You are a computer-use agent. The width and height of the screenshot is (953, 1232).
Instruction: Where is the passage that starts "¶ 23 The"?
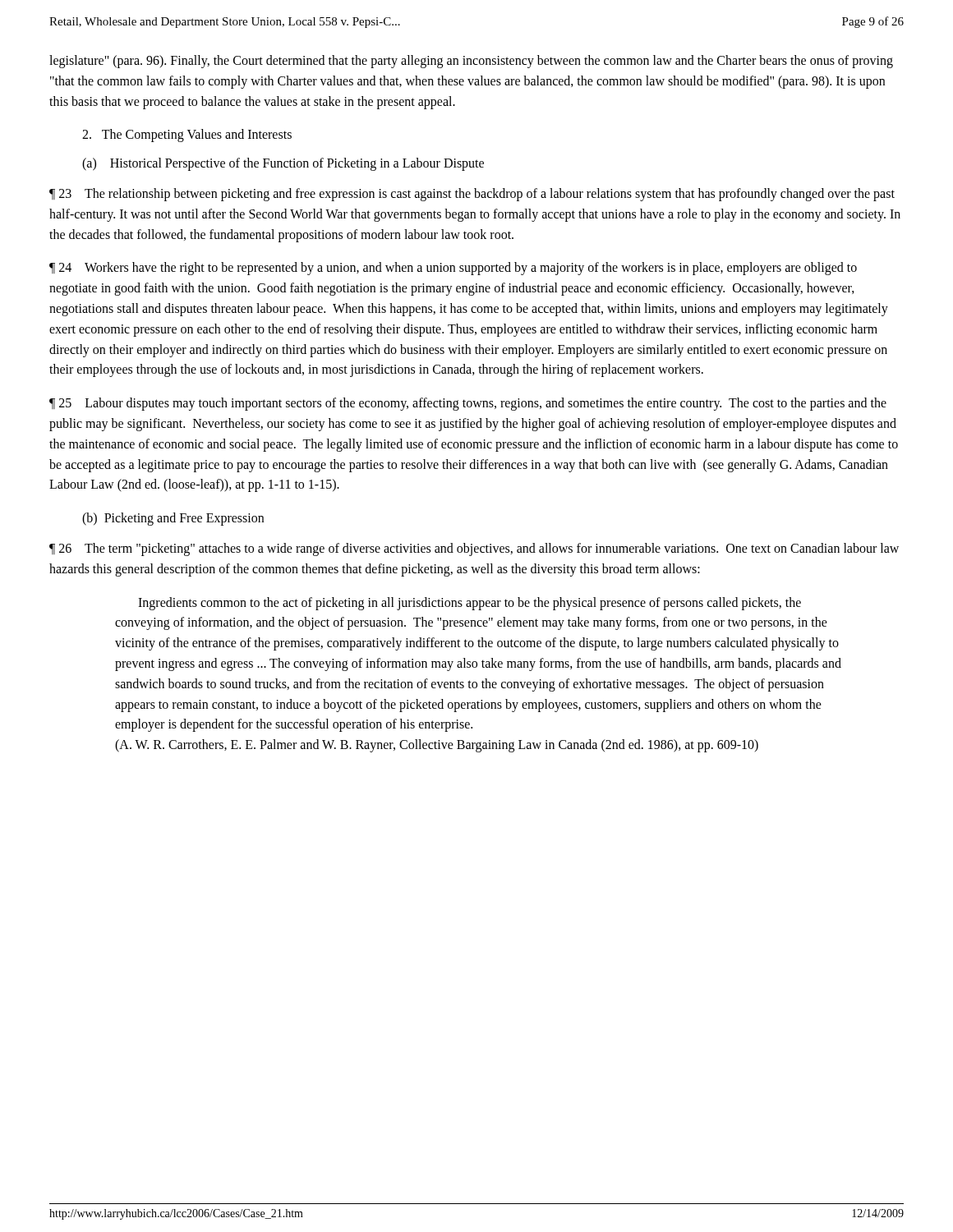475,214
